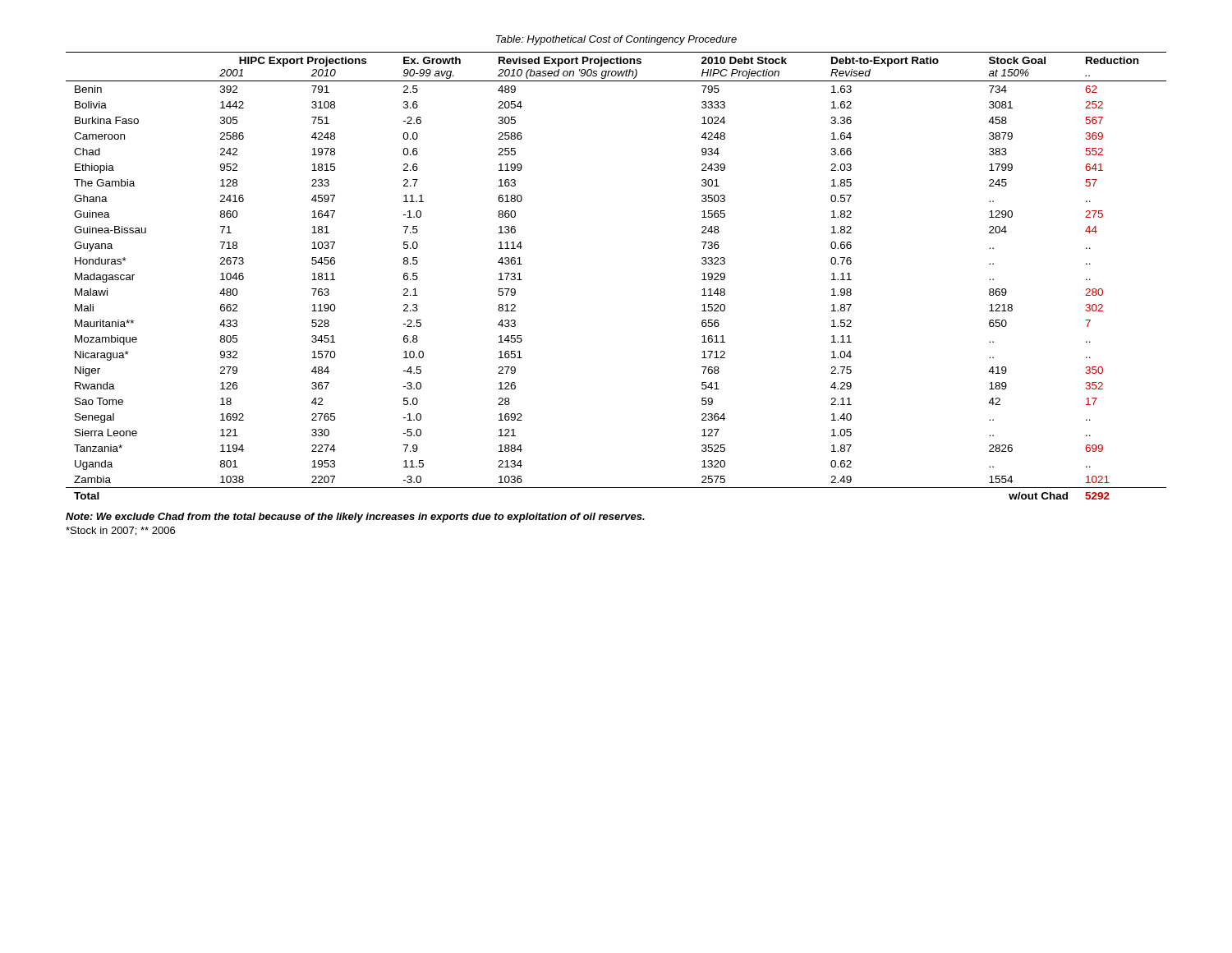Image resolution: width=1232 pixels, height=953 pixels.
Task: Select the element starting "Table: Hypothetical Cost of Contingency Procedure"
Action: coord(616,39)
